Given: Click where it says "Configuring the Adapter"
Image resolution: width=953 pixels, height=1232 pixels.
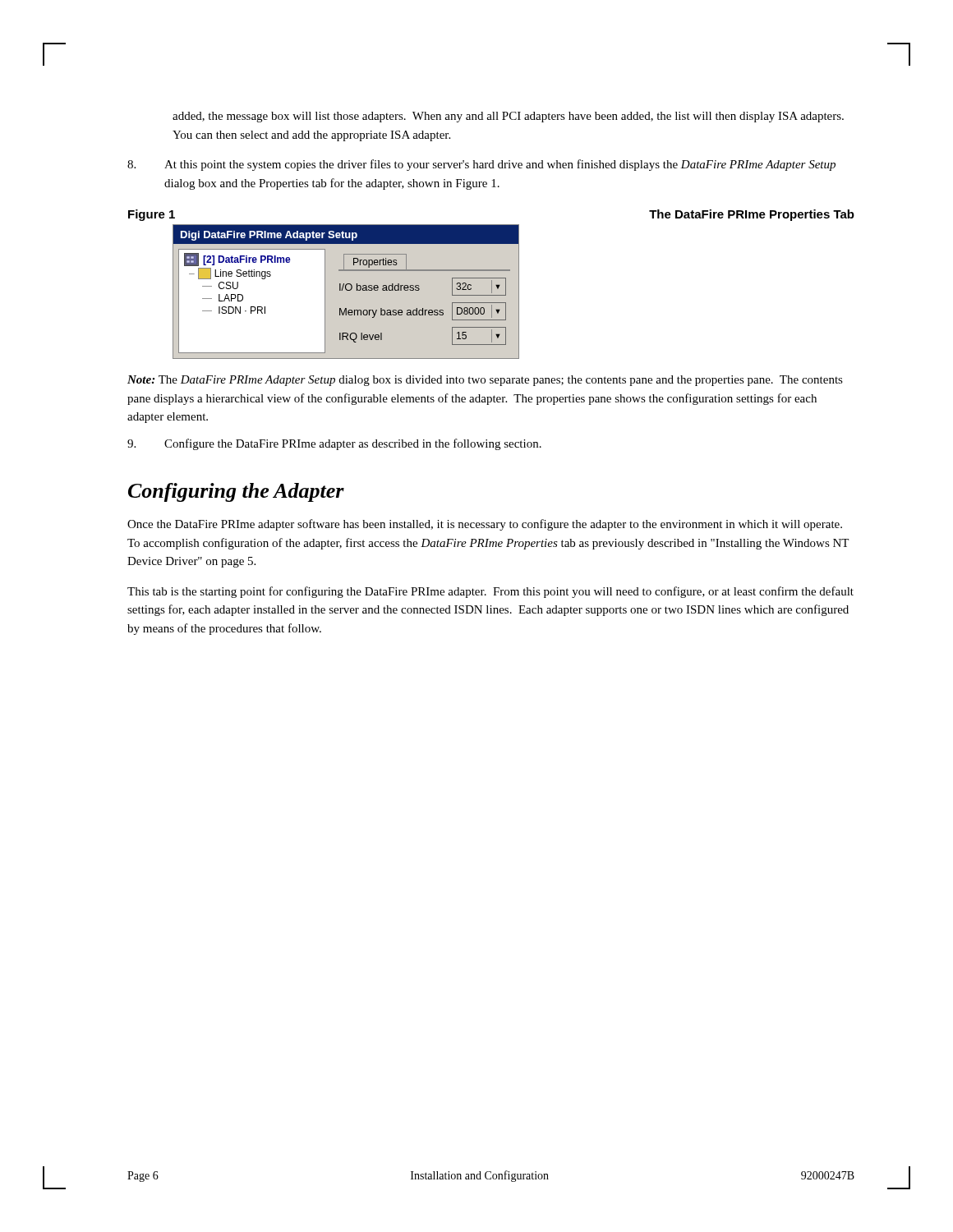Looking at the screenshot, I should 236,491.
